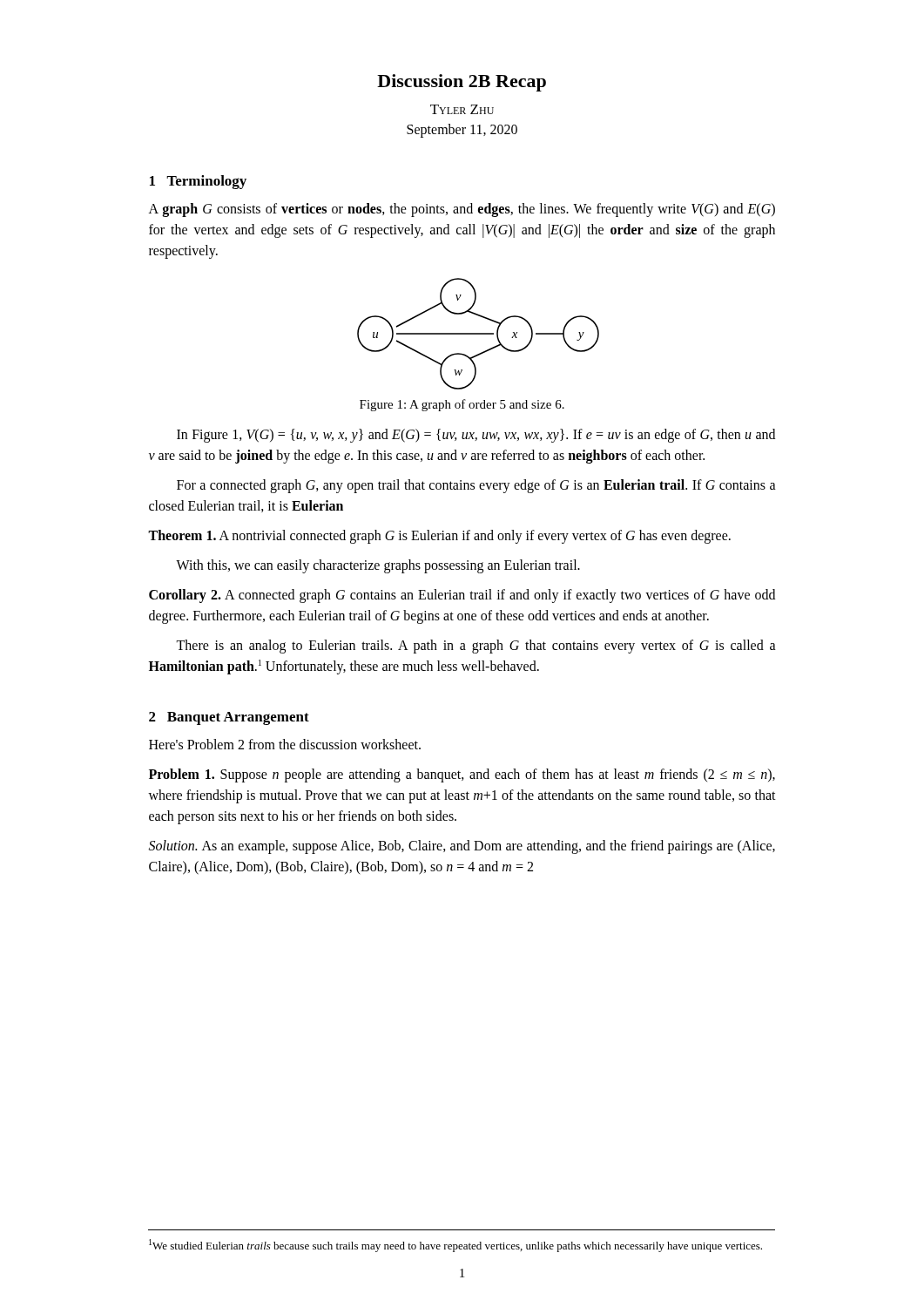Locate the block of text that opens with "There is an"
Screen dimensions: 1307x924
click(x=462, y=656)
